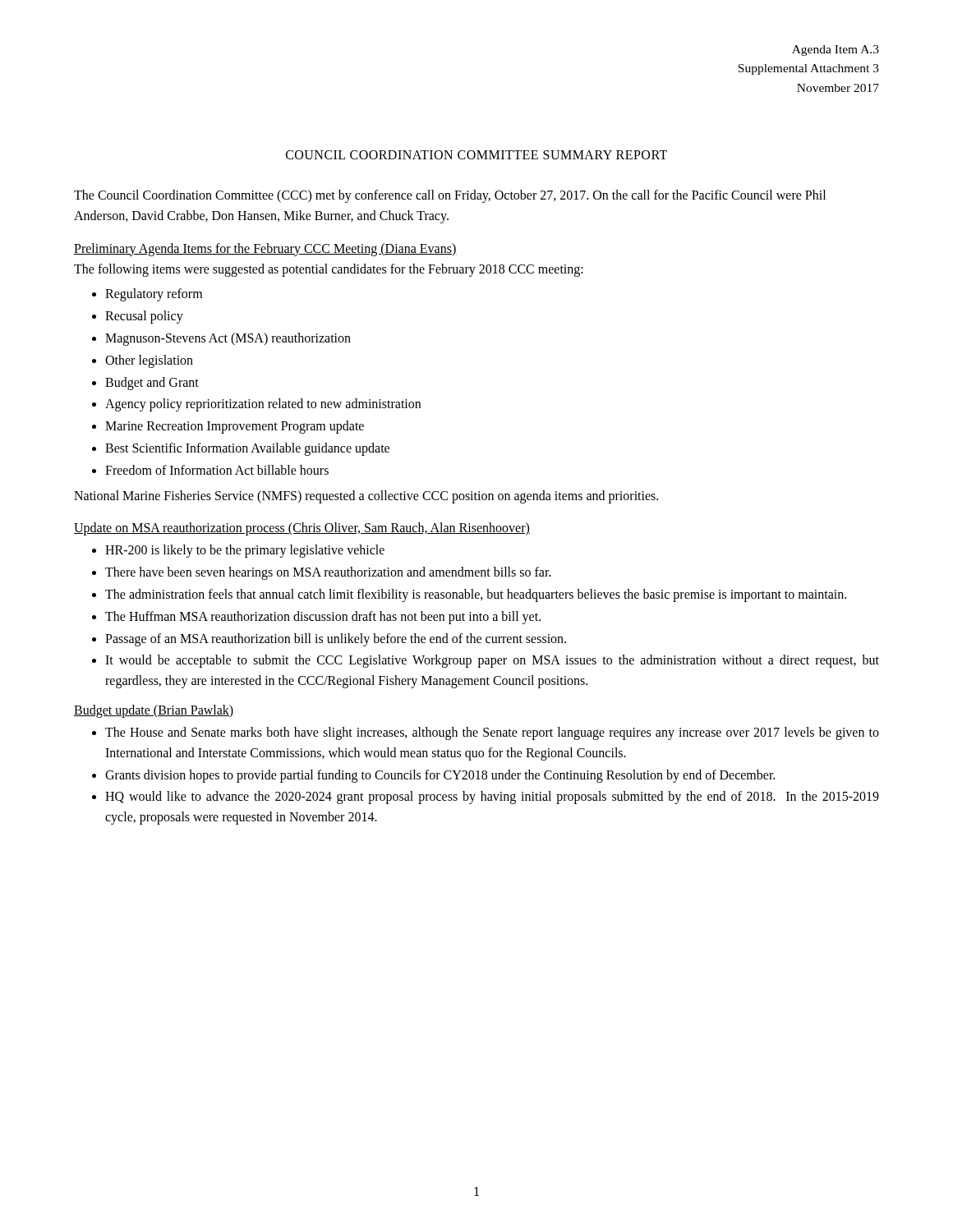Locate the block starting "Marine Recreation Improvement Program"
Screen dimensions: 1232x953
[x=235, y=426]
